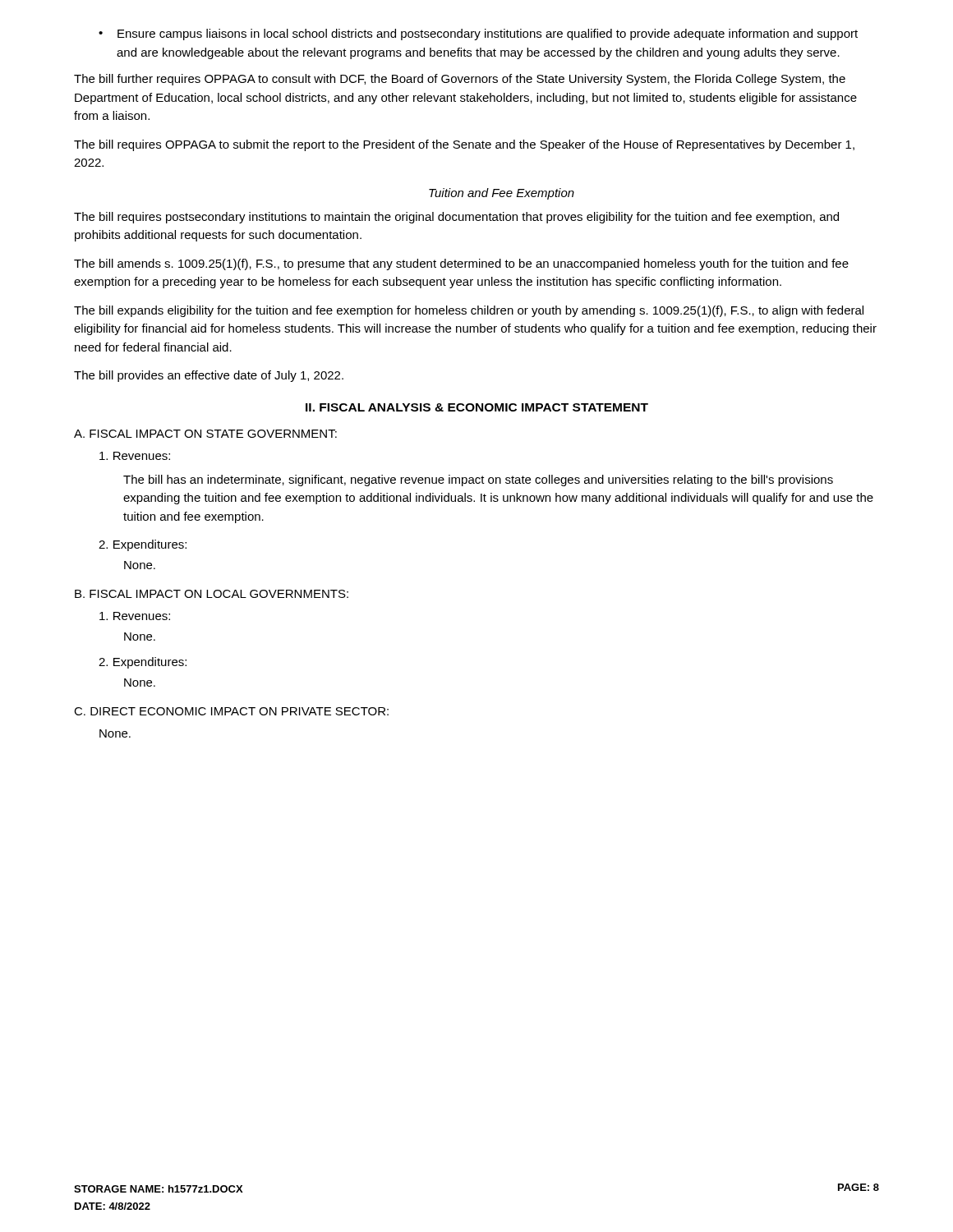Locate the text "Tuition and Fee Exemption"
This screenshot has height=1232, width=953.
[x=501, y=192]
